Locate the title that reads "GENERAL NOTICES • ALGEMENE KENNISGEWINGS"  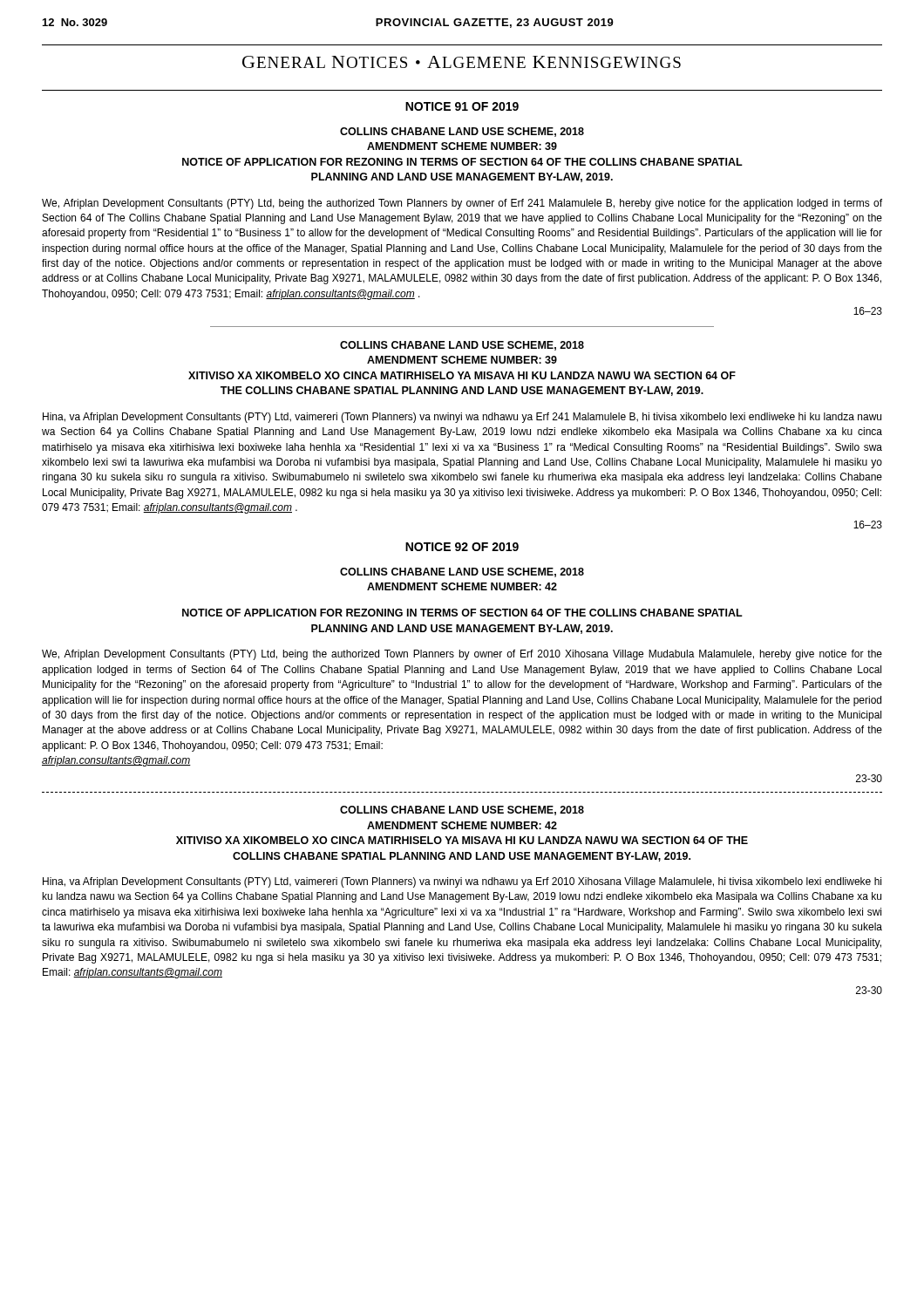coord(462,61)
